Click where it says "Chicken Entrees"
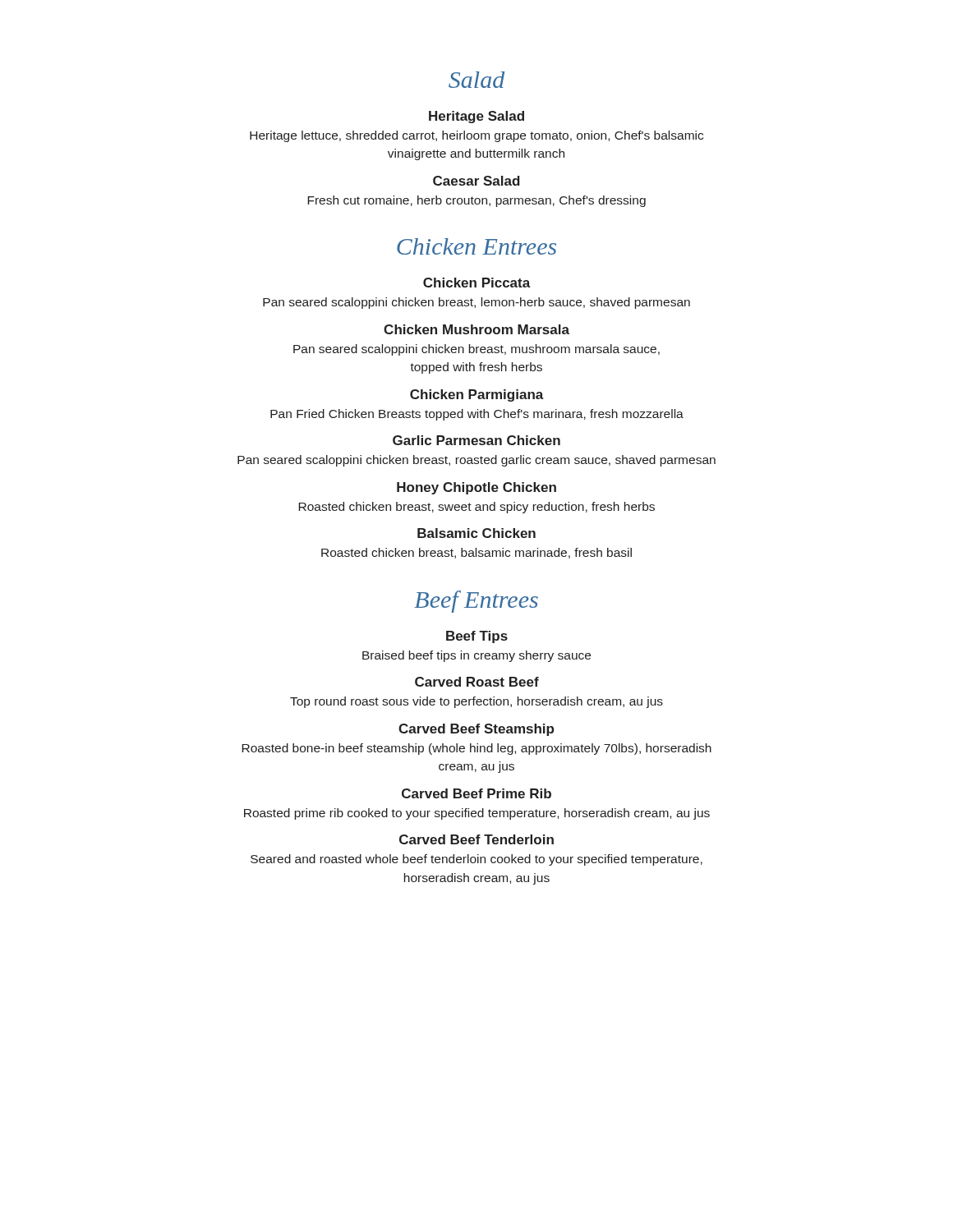953x1232 pixels. pos(476,247)
